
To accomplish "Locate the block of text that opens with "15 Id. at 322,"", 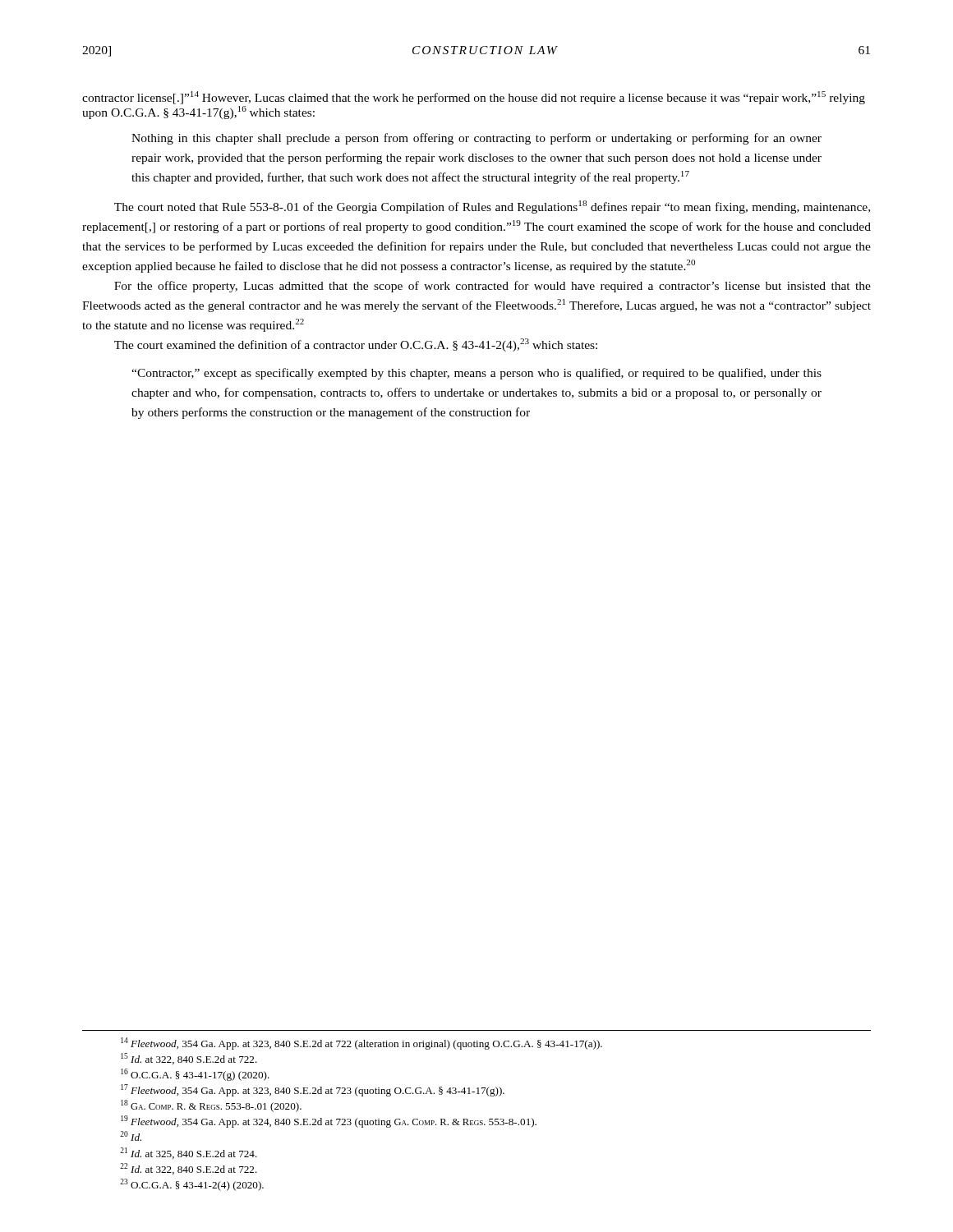I will coord(189,1059).
